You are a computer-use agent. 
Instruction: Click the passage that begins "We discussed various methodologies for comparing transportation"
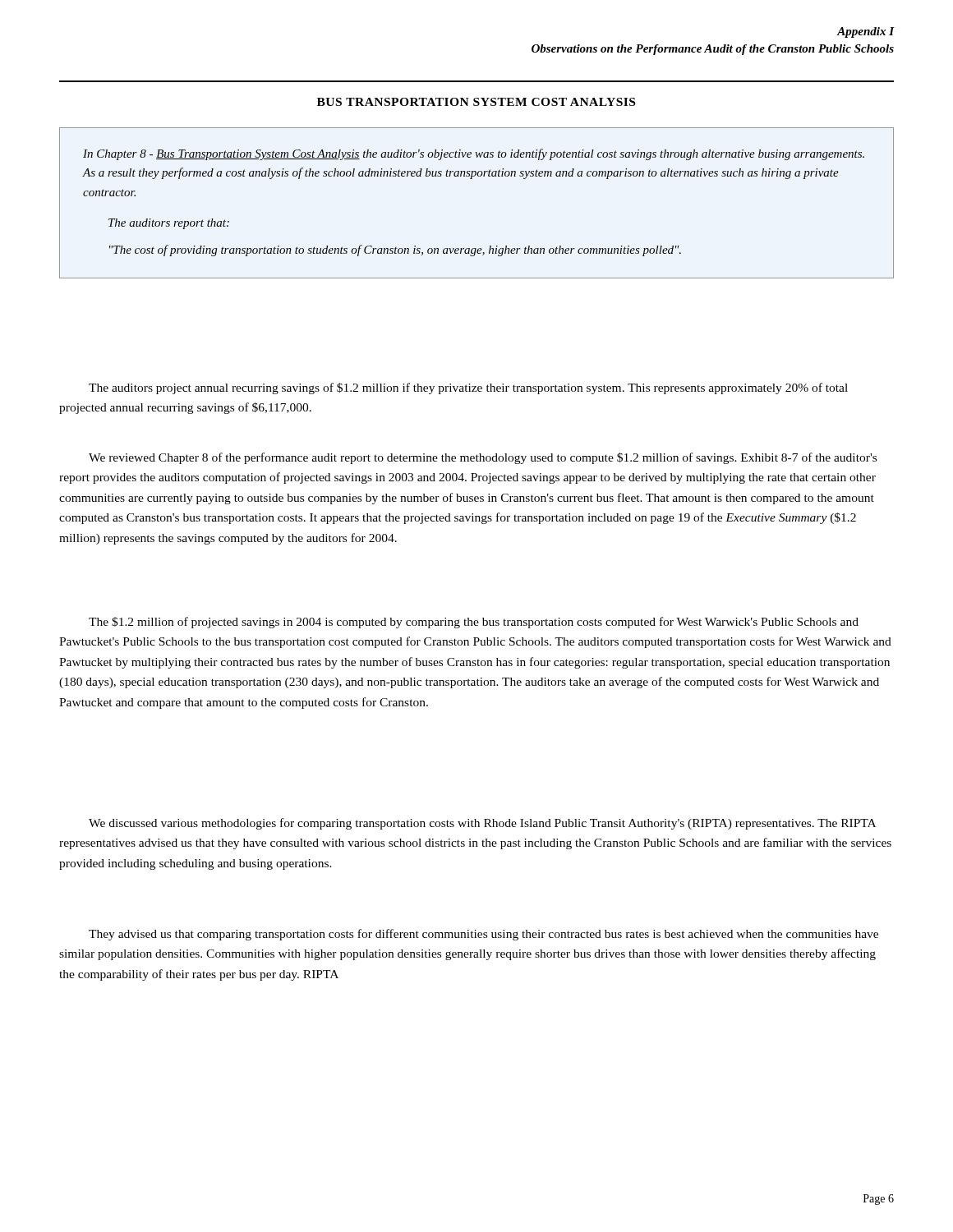click(x=476, y=843)
